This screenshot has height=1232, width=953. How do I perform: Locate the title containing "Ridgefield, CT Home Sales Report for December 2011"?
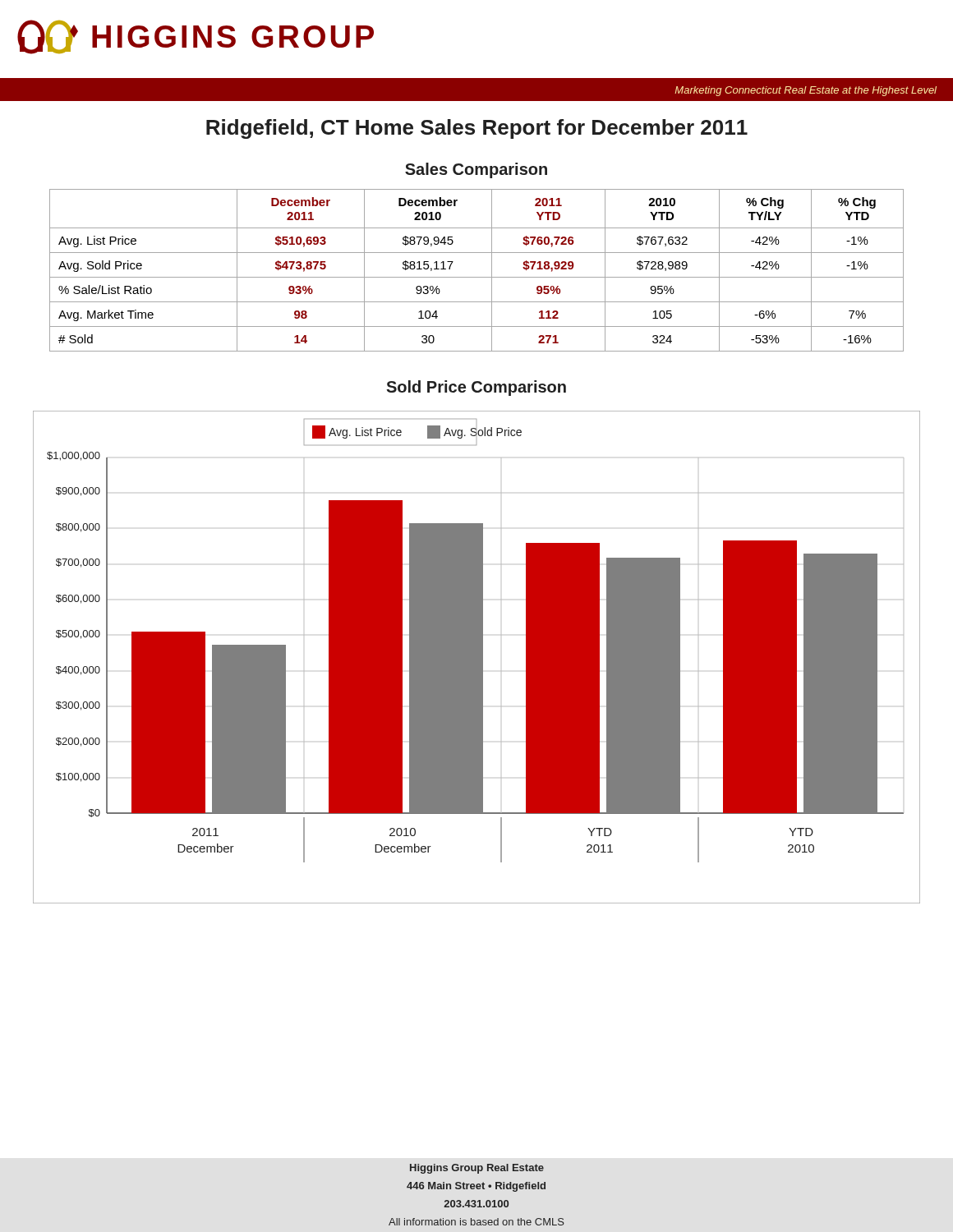click(x=476, y=127)
